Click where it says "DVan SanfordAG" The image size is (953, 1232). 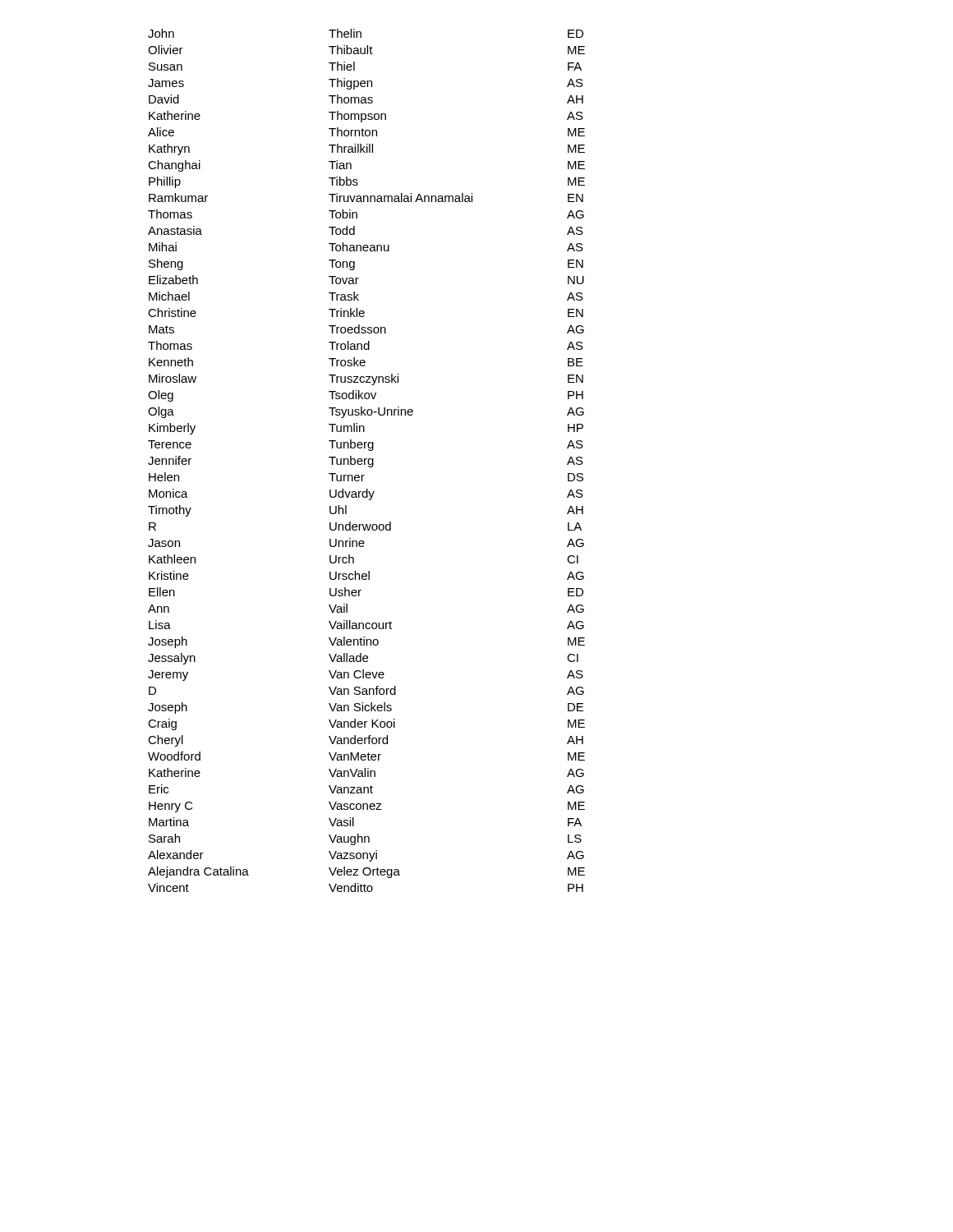coord(390,690)
